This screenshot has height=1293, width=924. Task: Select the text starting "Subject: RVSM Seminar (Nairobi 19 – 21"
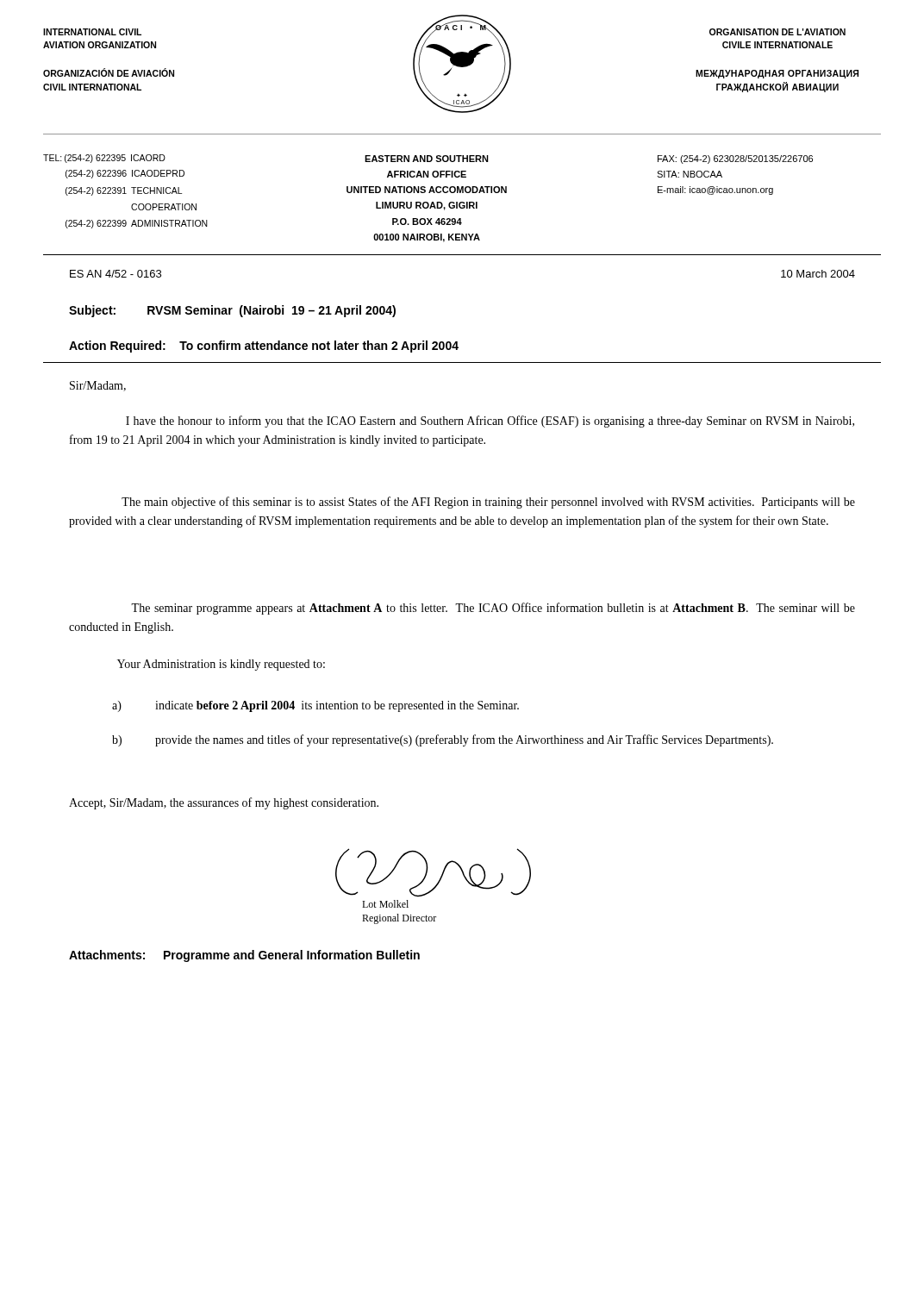233,310
